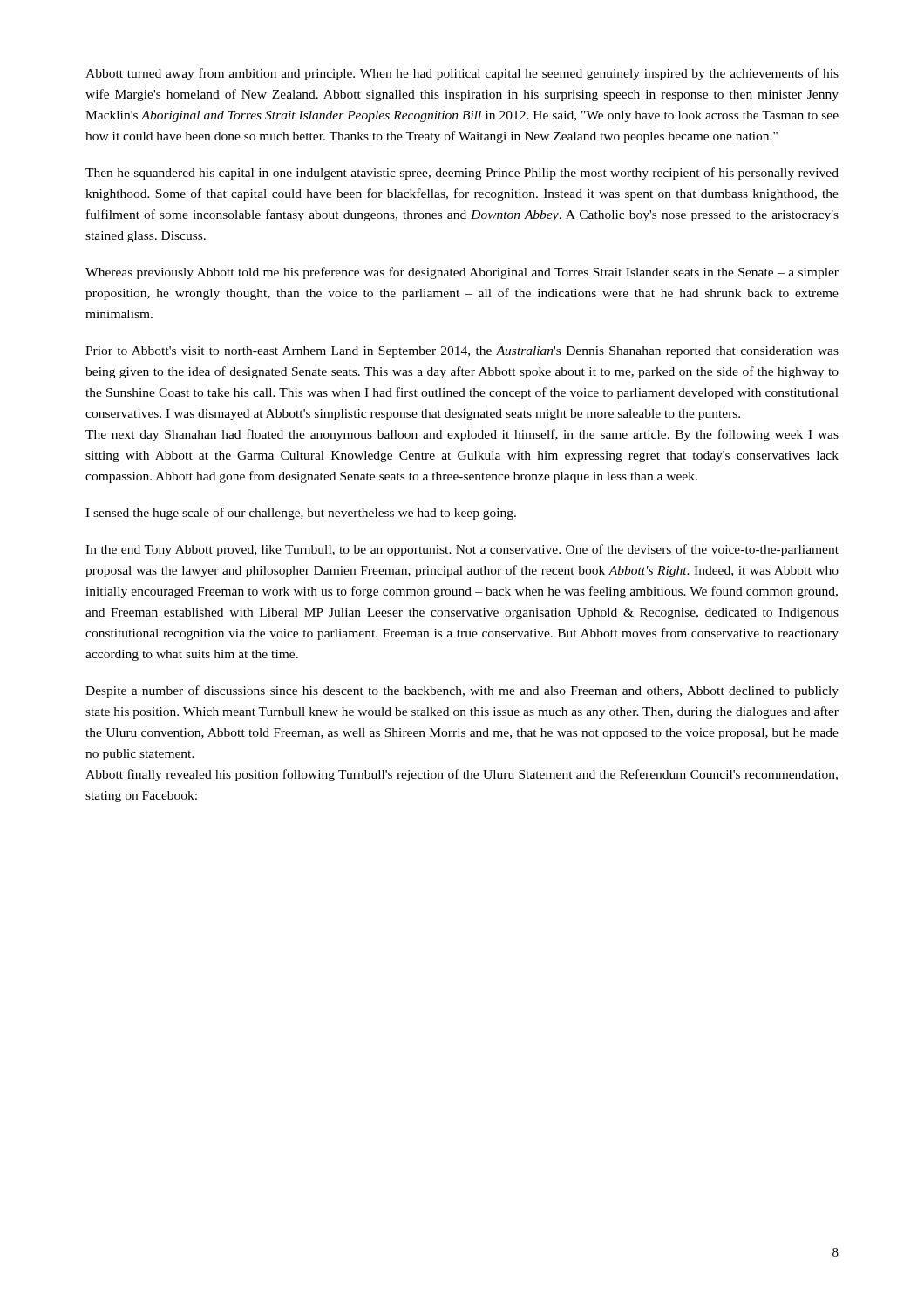Select the region starting "Prior to Abbott's visit to north-east Arnhem"
Screen dimensions: 1308x924
(x=462, y=413)
